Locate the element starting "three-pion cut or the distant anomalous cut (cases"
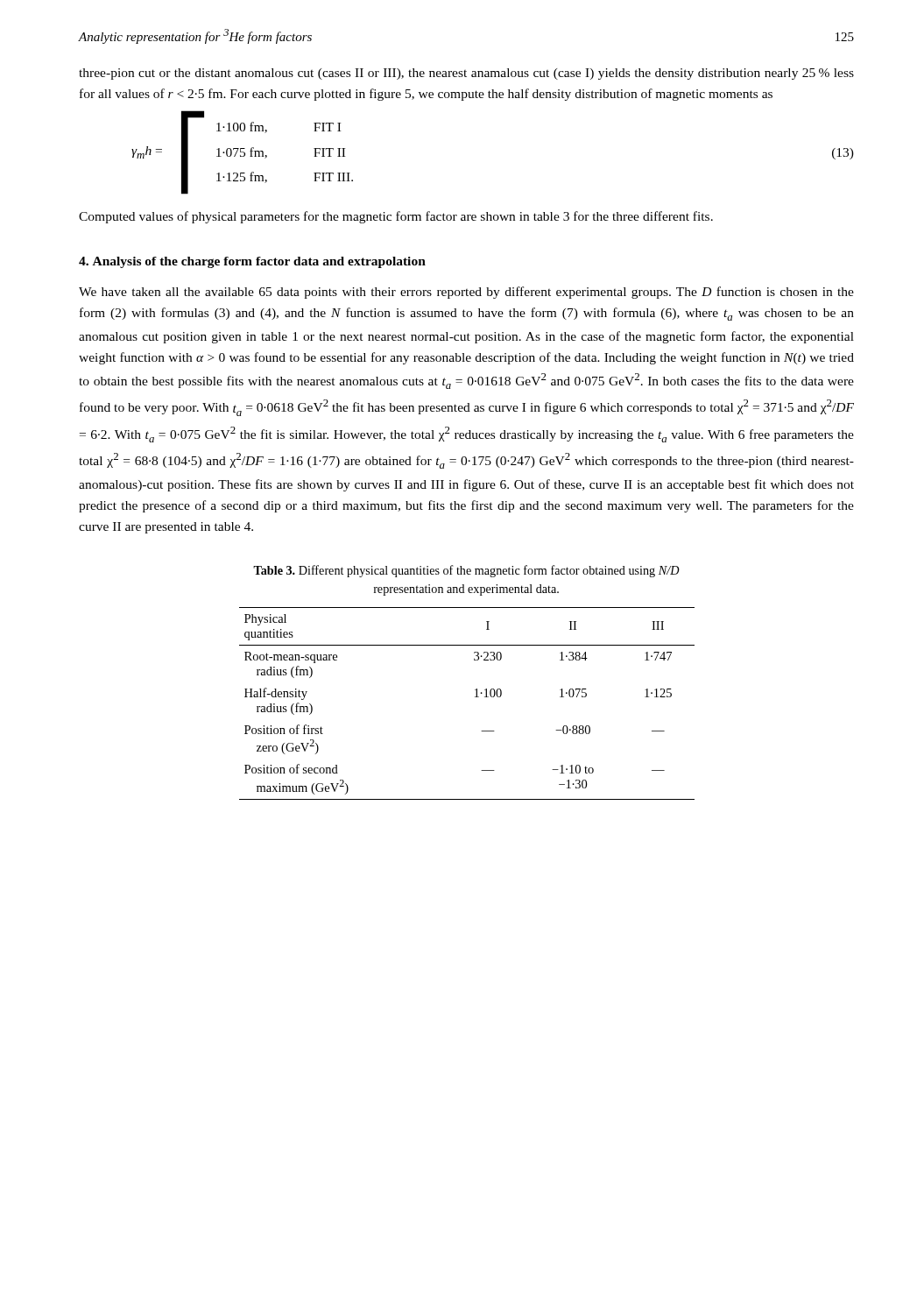The height and width of the screenshot is (1314, 924). click(466, 83)
